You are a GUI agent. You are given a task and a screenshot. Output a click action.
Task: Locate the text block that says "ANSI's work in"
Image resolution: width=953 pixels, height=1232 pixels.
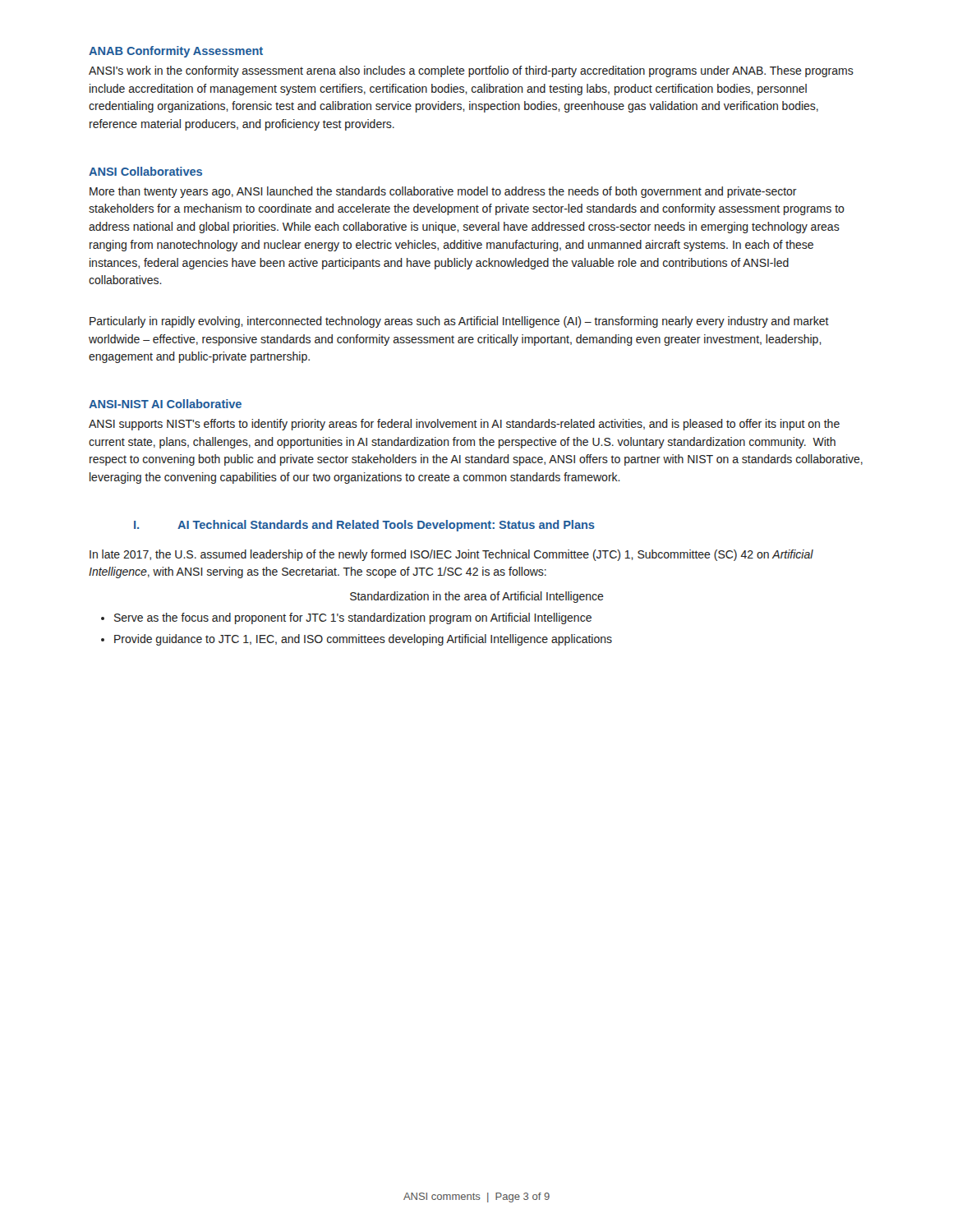pyautogui.click(x=471, y=97)
